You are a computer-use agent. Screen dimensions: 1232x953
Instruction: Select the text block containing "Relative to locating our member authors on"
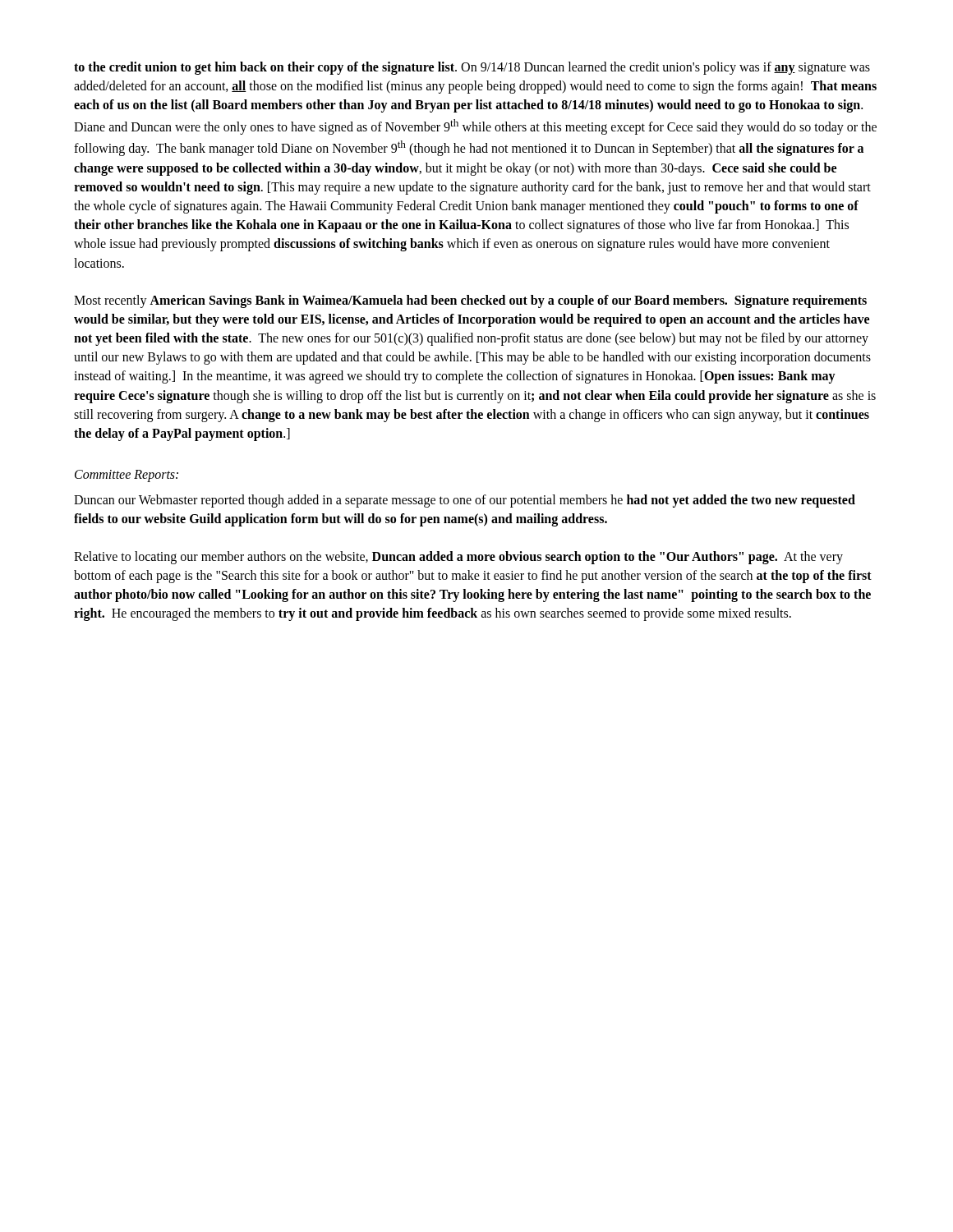[x=473, y=585]
